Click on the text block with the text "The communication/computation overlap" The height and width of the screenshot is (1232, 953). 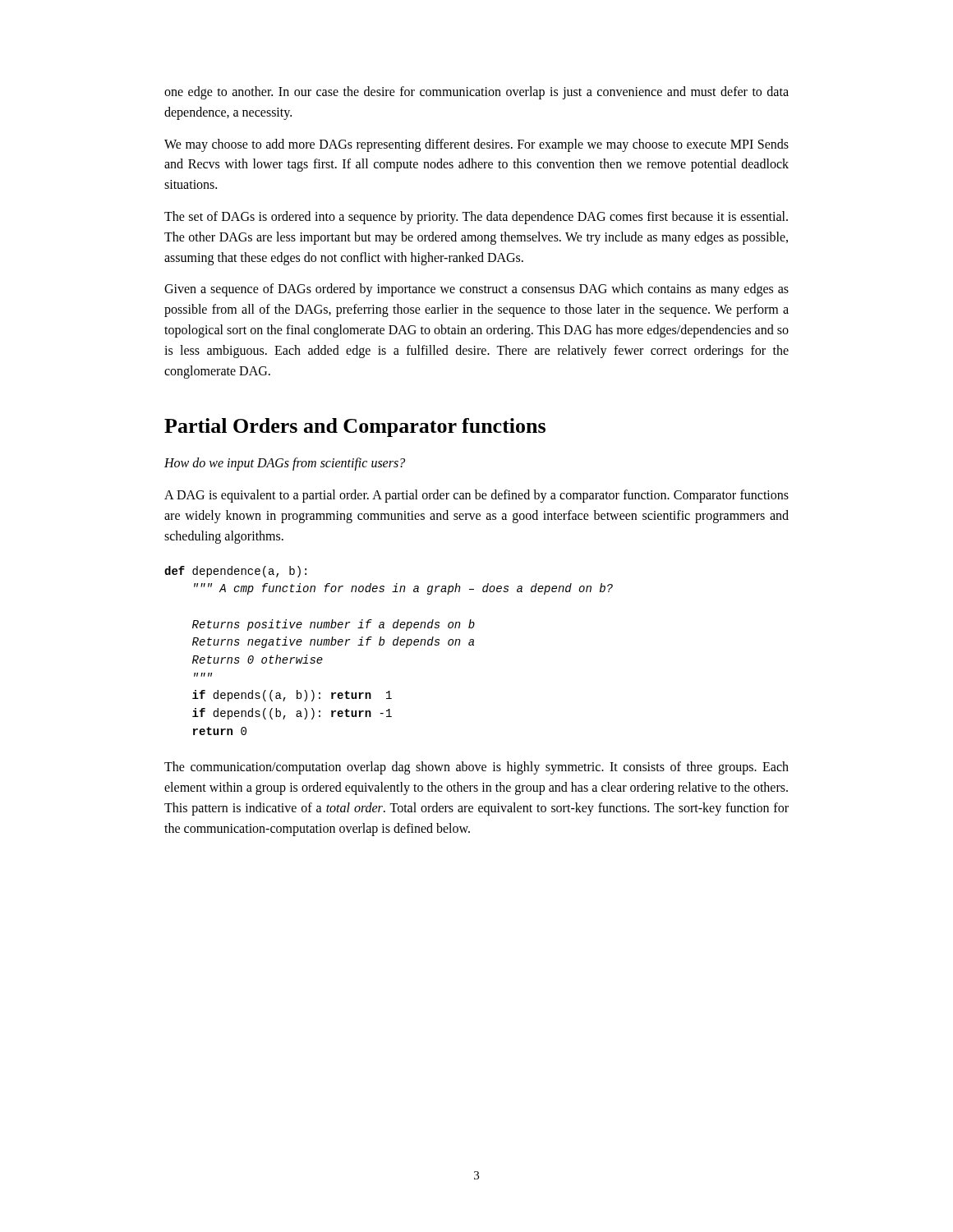click(x=476, y=798)
